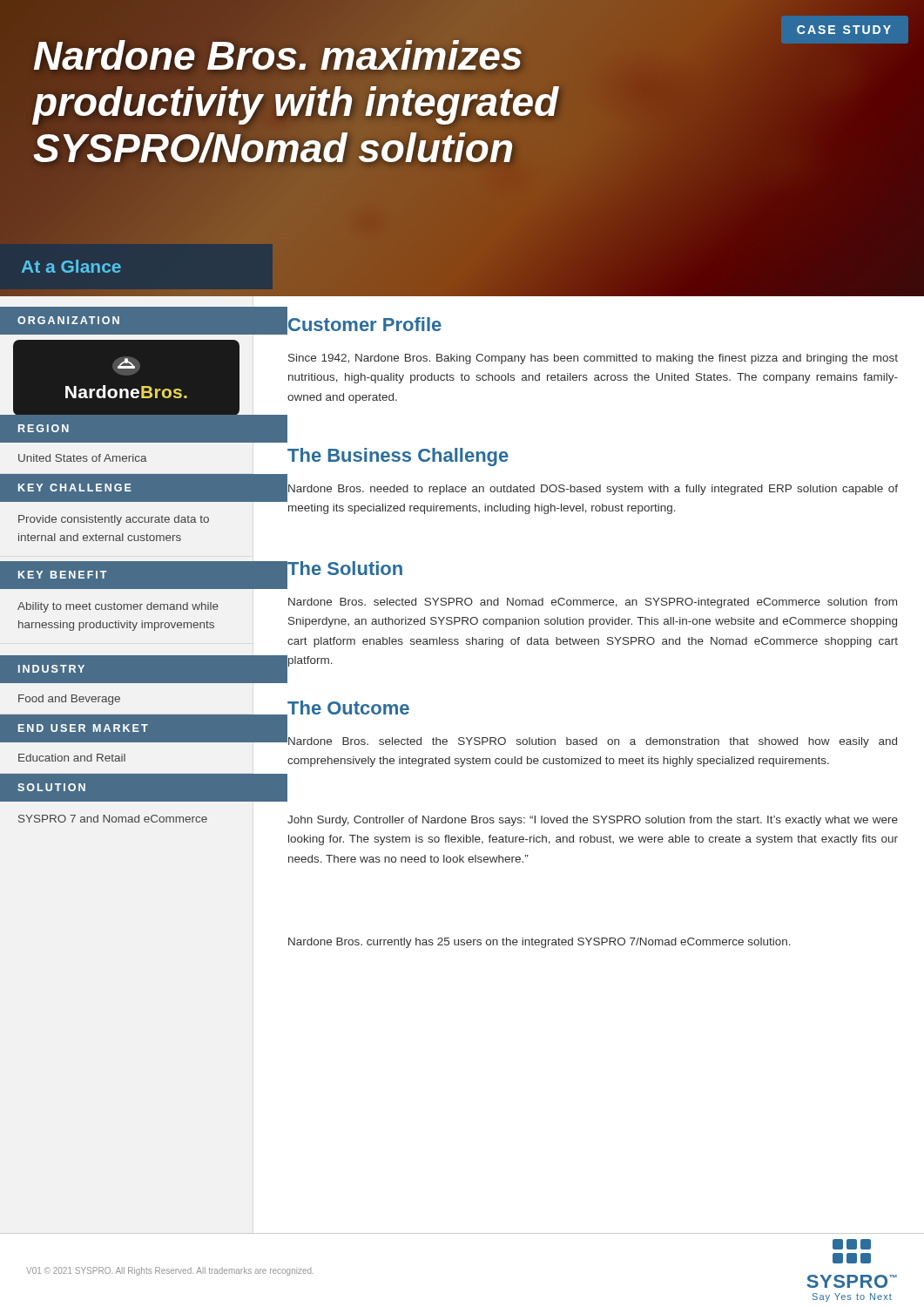The height and width of the screenshot is (1307, 924).
Task: Where is the passage that starts "Ability to meet customer demand while harnessing productivity"?
Action: [118, 615]
